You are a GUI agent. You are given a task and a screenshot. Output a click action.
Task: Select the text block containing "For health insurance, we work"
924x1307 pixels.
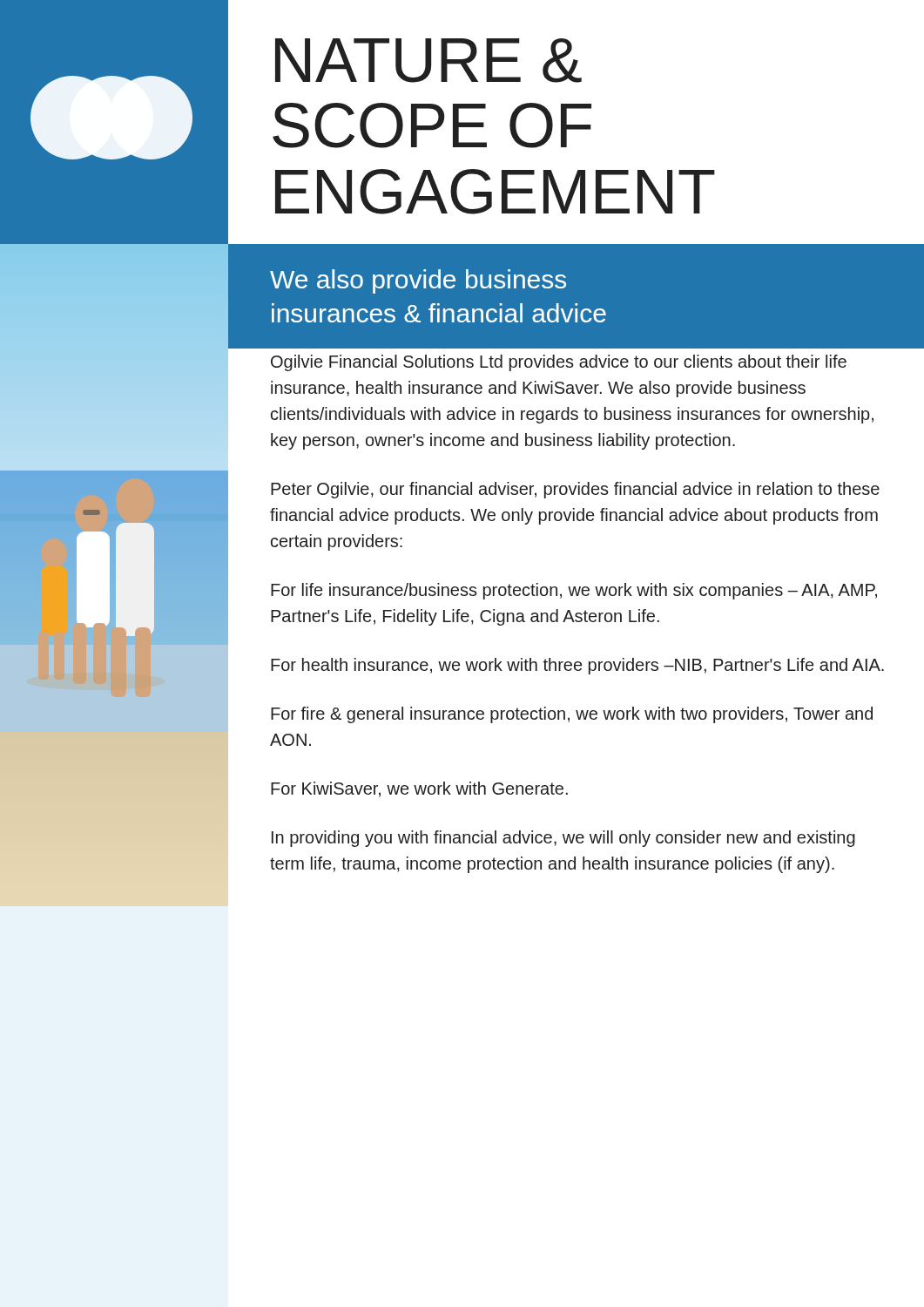578,665
